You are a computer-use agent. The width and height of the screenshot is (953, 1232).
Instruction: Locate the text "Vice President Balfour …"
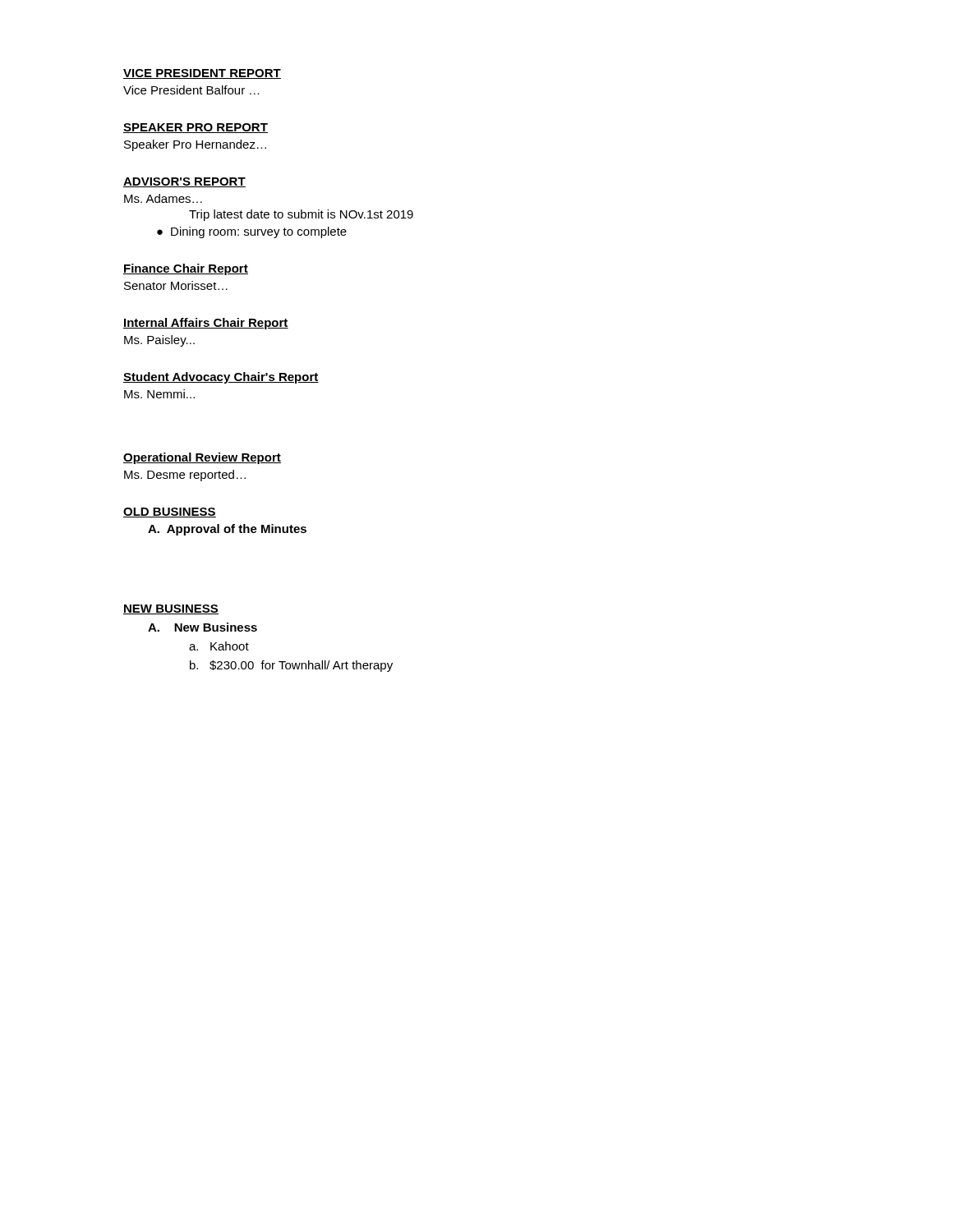[192, 90]
